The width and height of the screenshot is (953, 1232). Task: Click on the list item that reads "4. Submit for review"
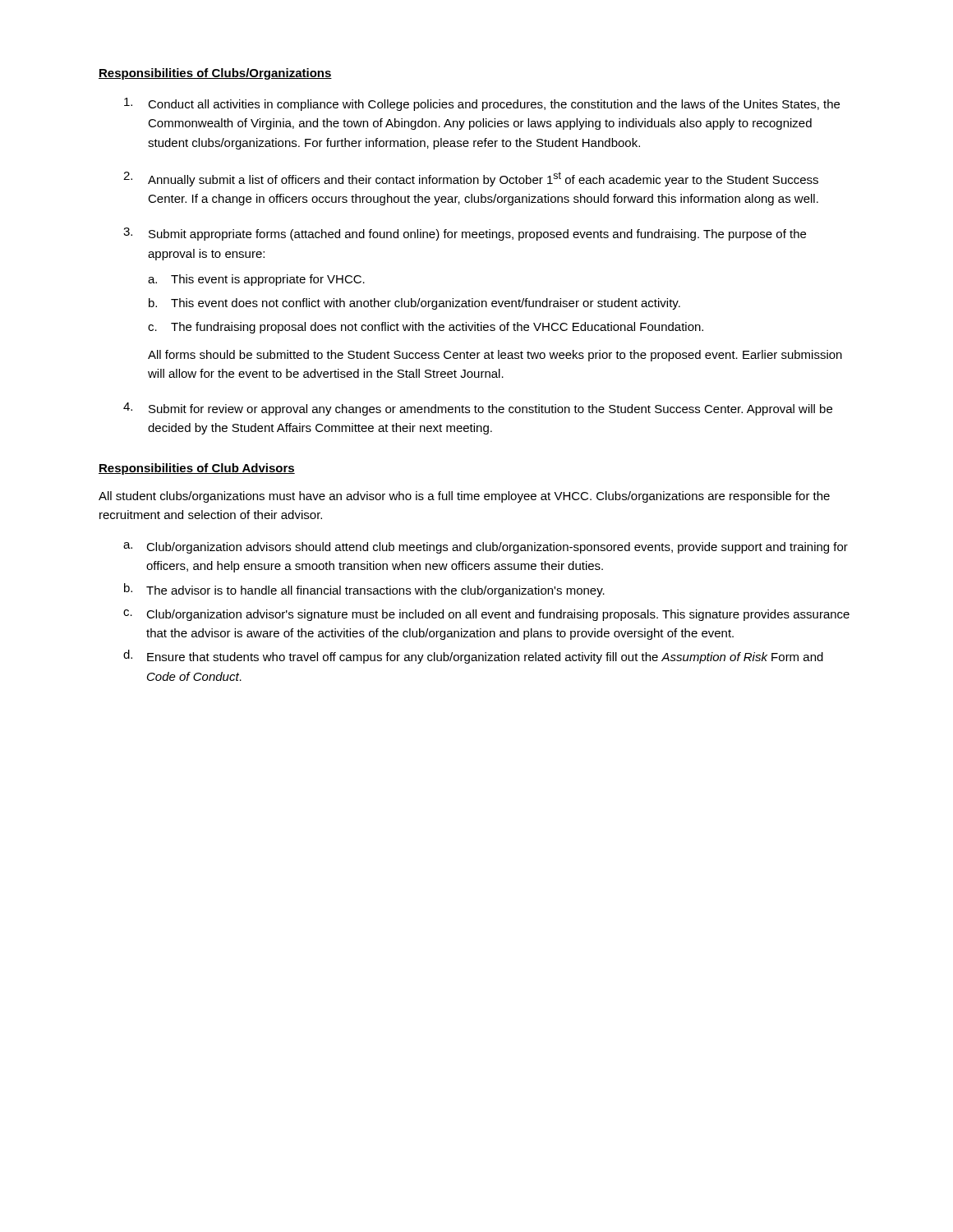click(489, 418)
